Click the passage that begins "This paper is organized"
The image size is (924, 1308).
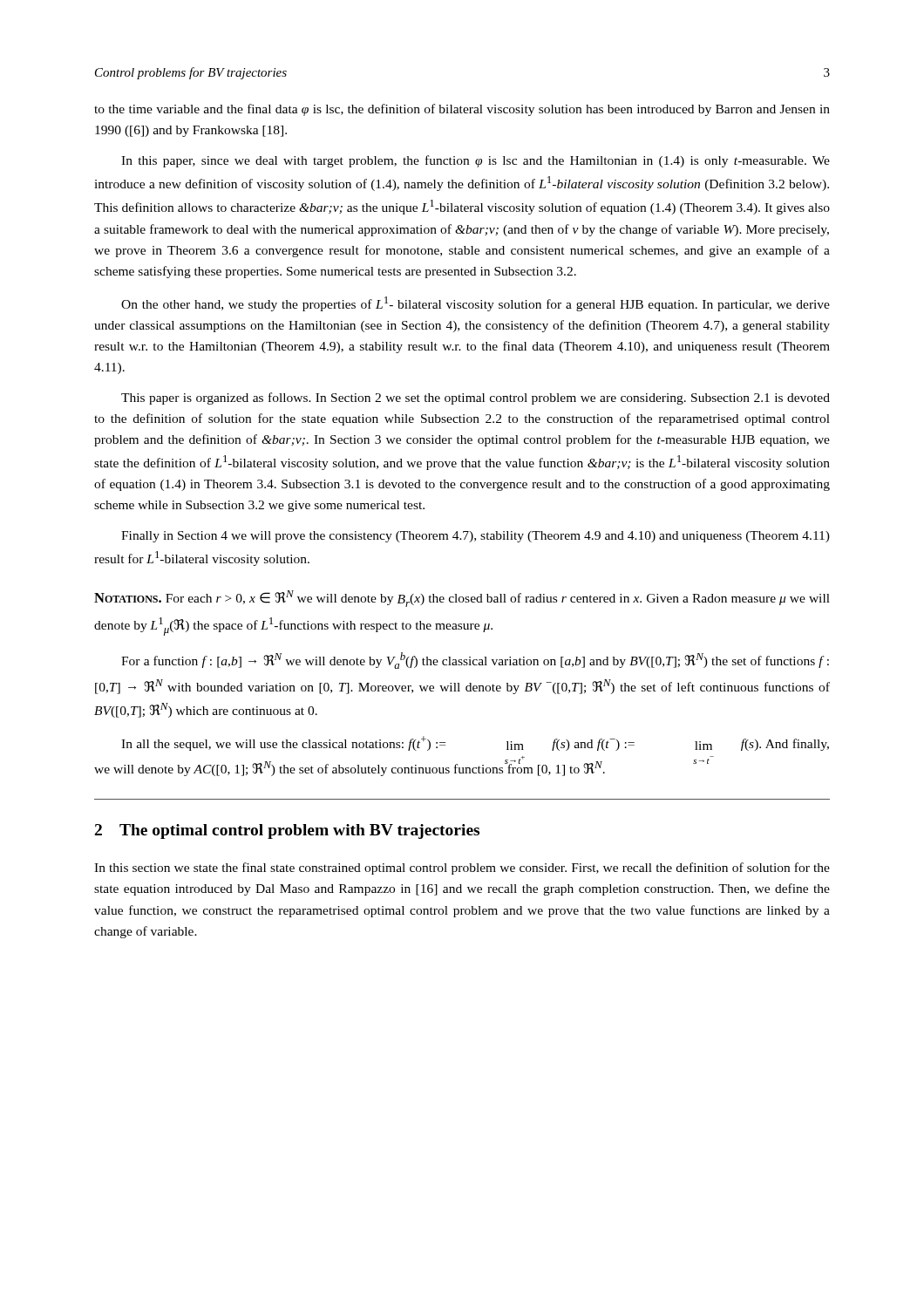tap(462, 451)
